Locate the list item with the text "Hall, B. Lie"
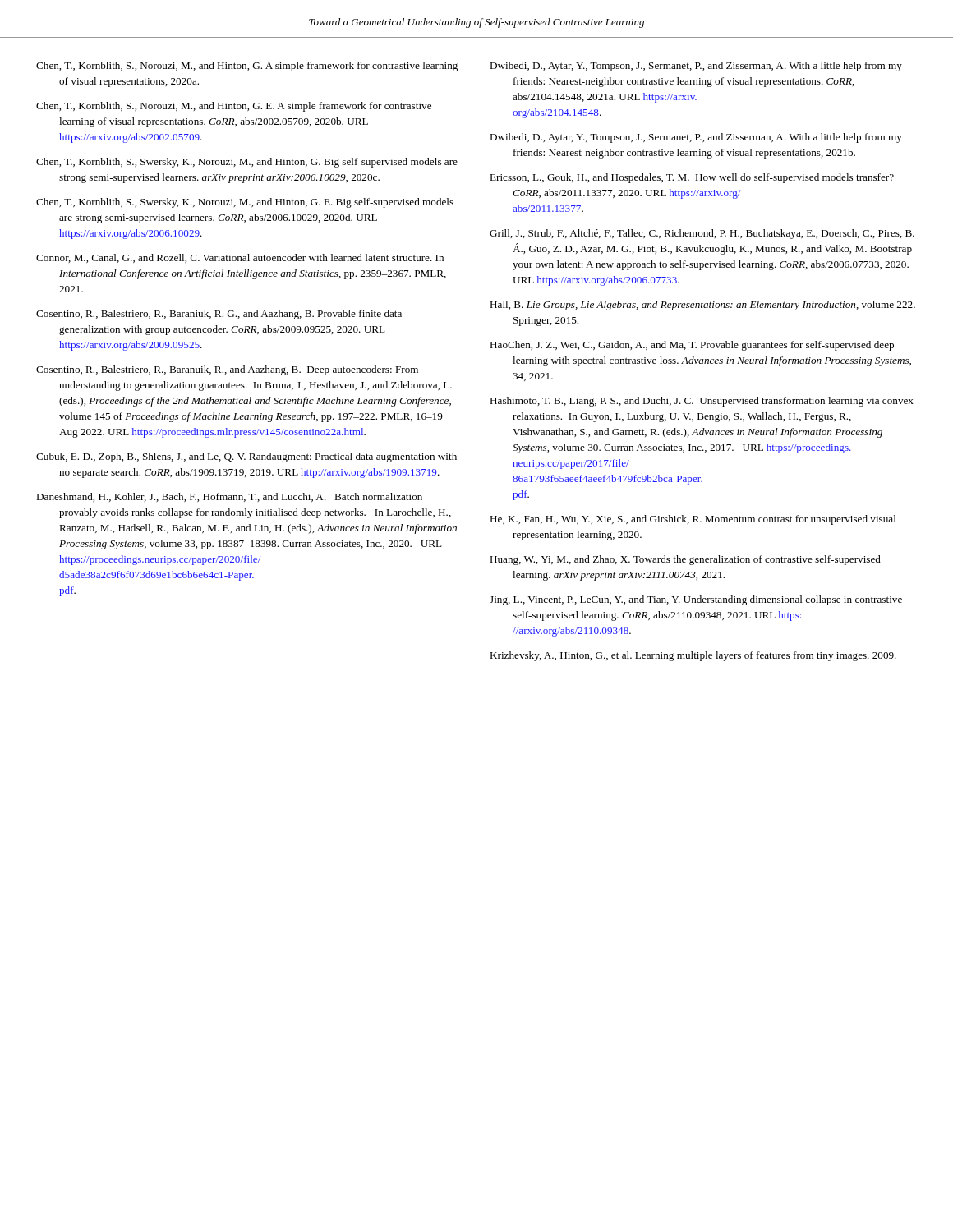Screen dimensions: 1232x953 coord(703,312)
